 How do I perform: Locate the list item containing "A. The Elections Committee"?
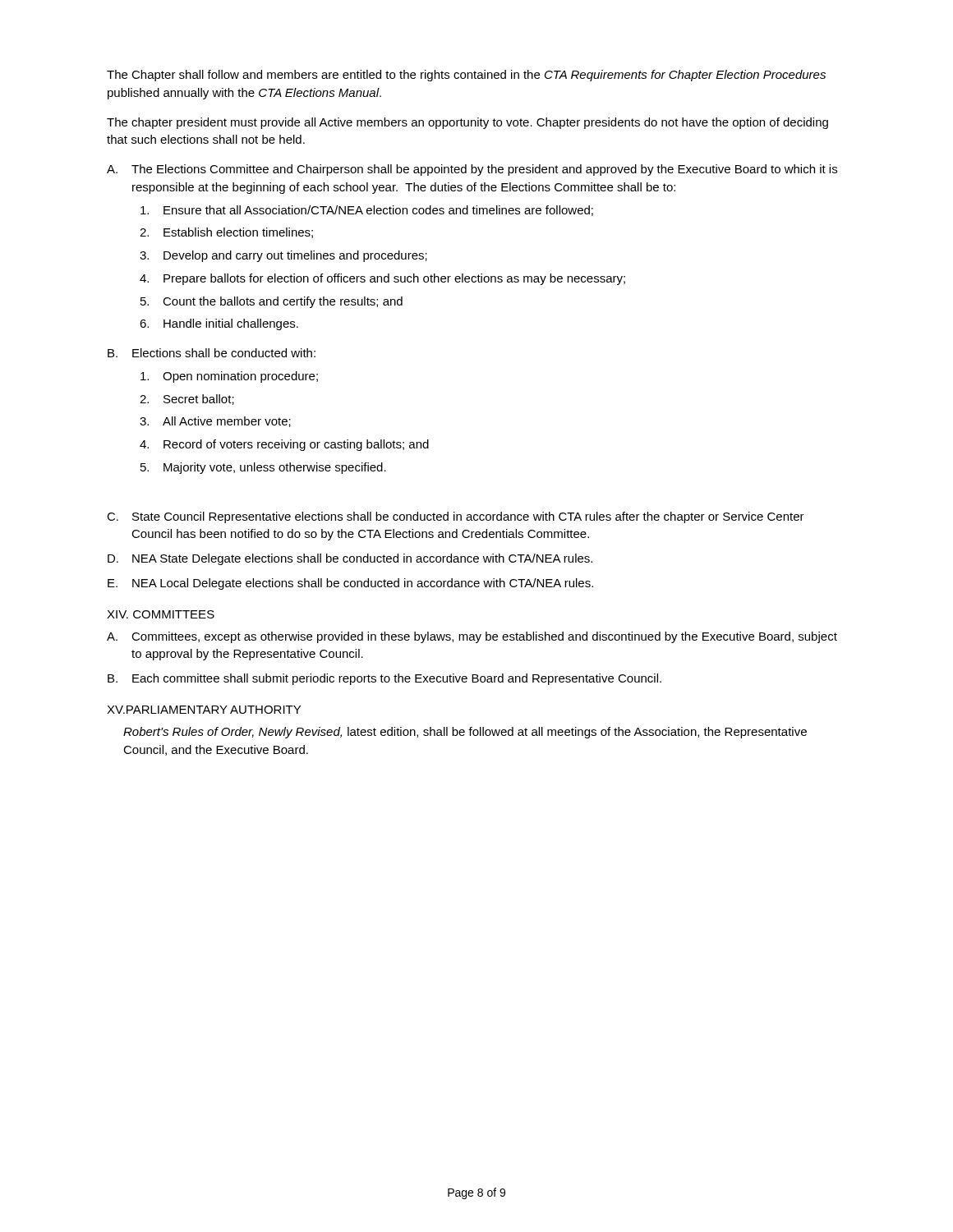[472, 170]
